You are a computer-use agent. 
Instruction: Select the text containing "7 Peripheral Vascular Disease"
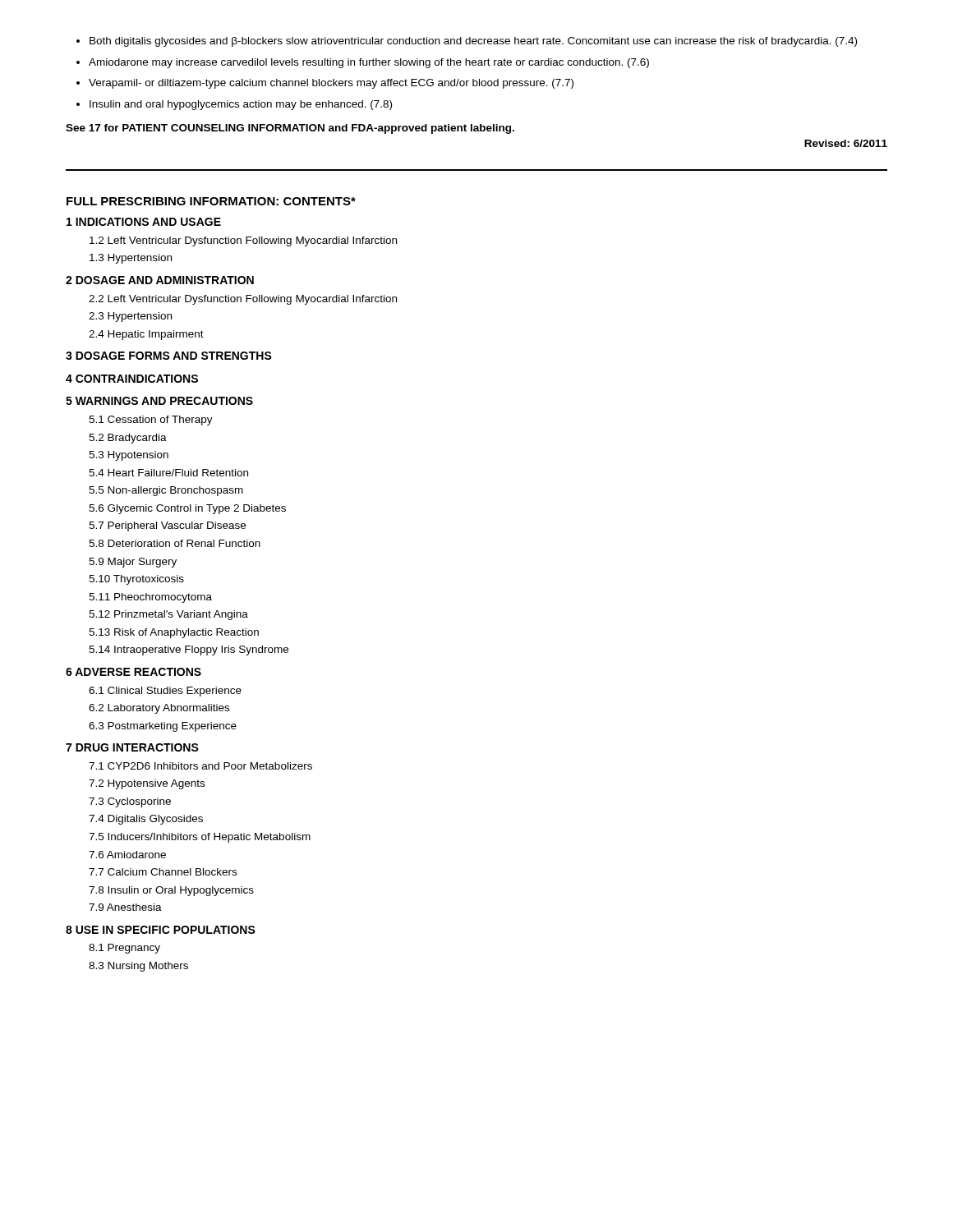tap(168, 526)
